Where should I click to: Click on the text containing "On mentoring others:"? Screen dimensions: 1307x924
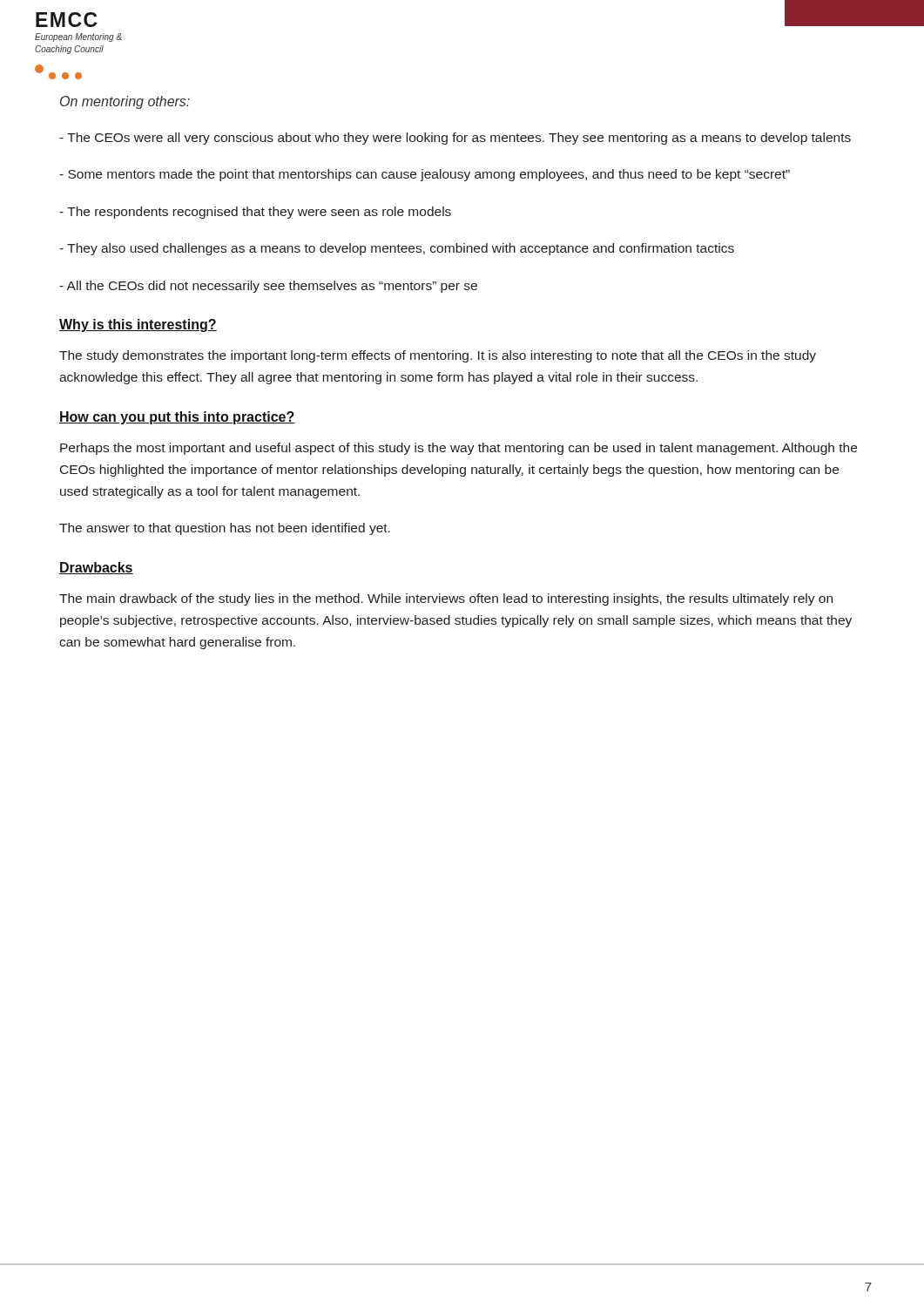coord(125,101)
